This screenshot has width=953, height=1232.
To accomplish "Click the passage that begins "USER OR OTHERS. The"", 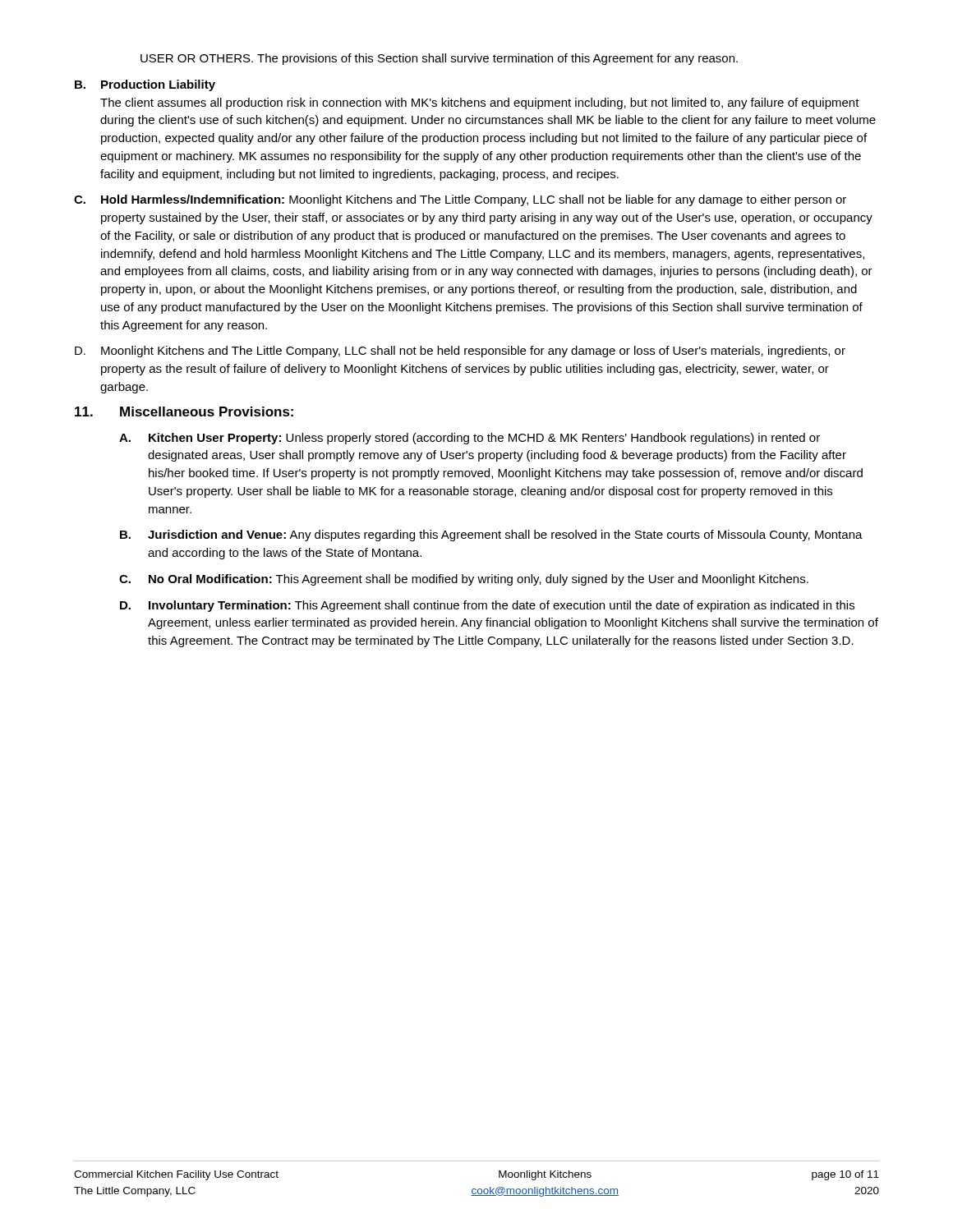I will (509, 58).
